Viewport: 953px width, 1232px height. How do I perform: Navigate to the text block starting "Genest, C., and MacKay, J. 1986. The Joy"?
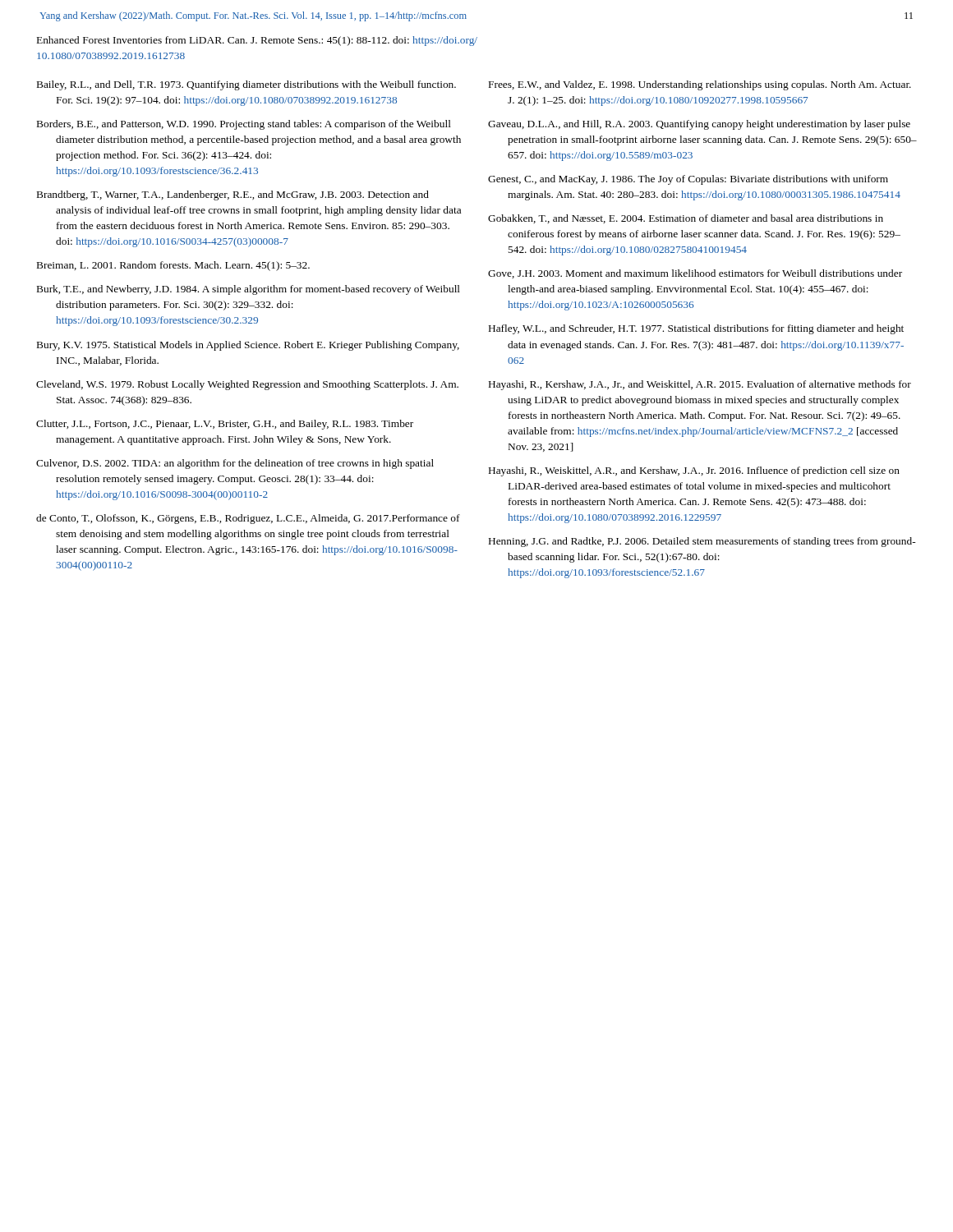coord(694,187)
